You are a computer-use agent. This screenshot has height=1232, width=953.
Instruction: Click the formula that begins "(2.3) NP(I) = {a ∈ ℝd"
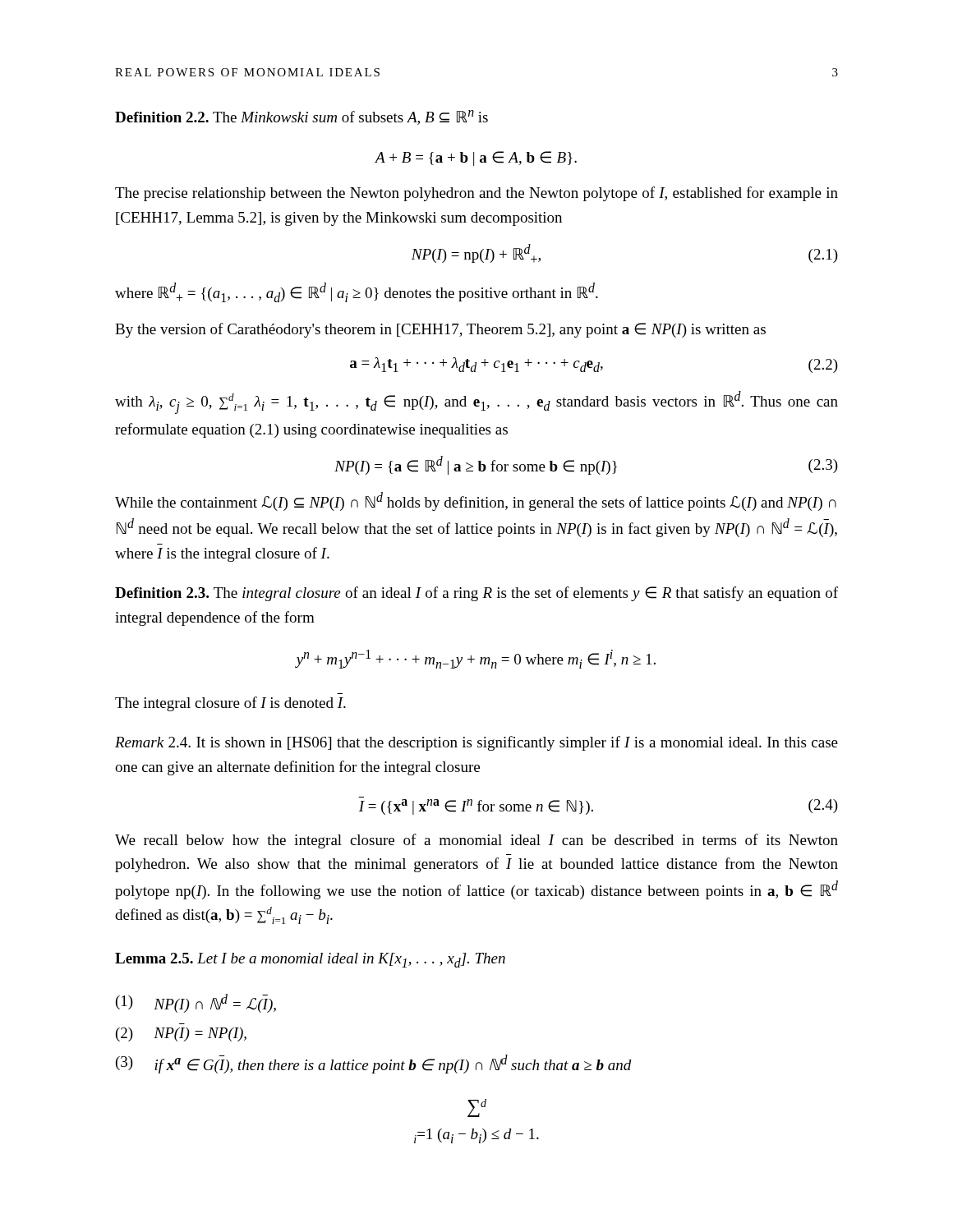476,465
